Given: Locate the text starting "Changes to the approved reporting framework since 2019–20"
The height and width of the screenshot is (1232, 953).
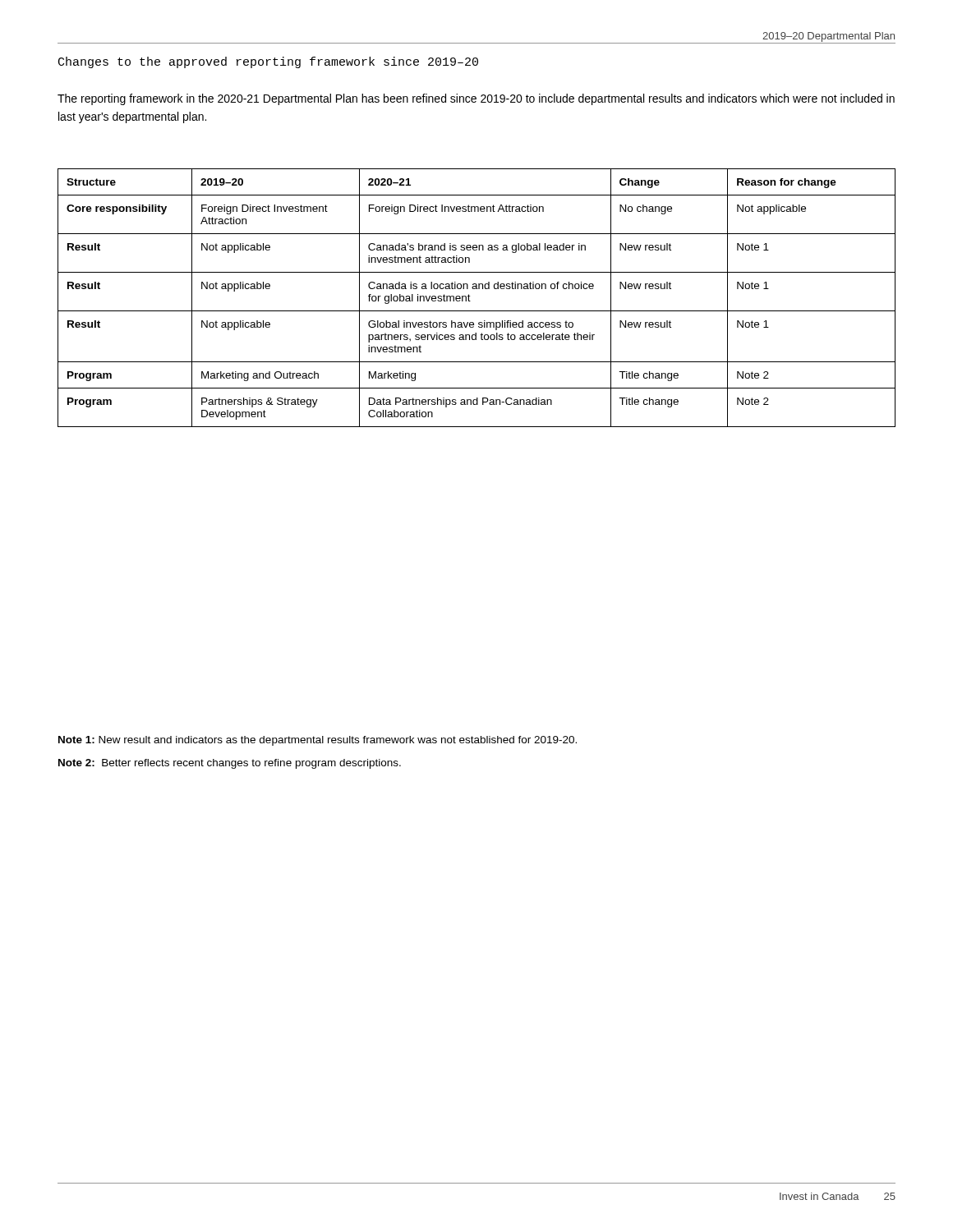Looking at the screenshot, I should (268, 63).
